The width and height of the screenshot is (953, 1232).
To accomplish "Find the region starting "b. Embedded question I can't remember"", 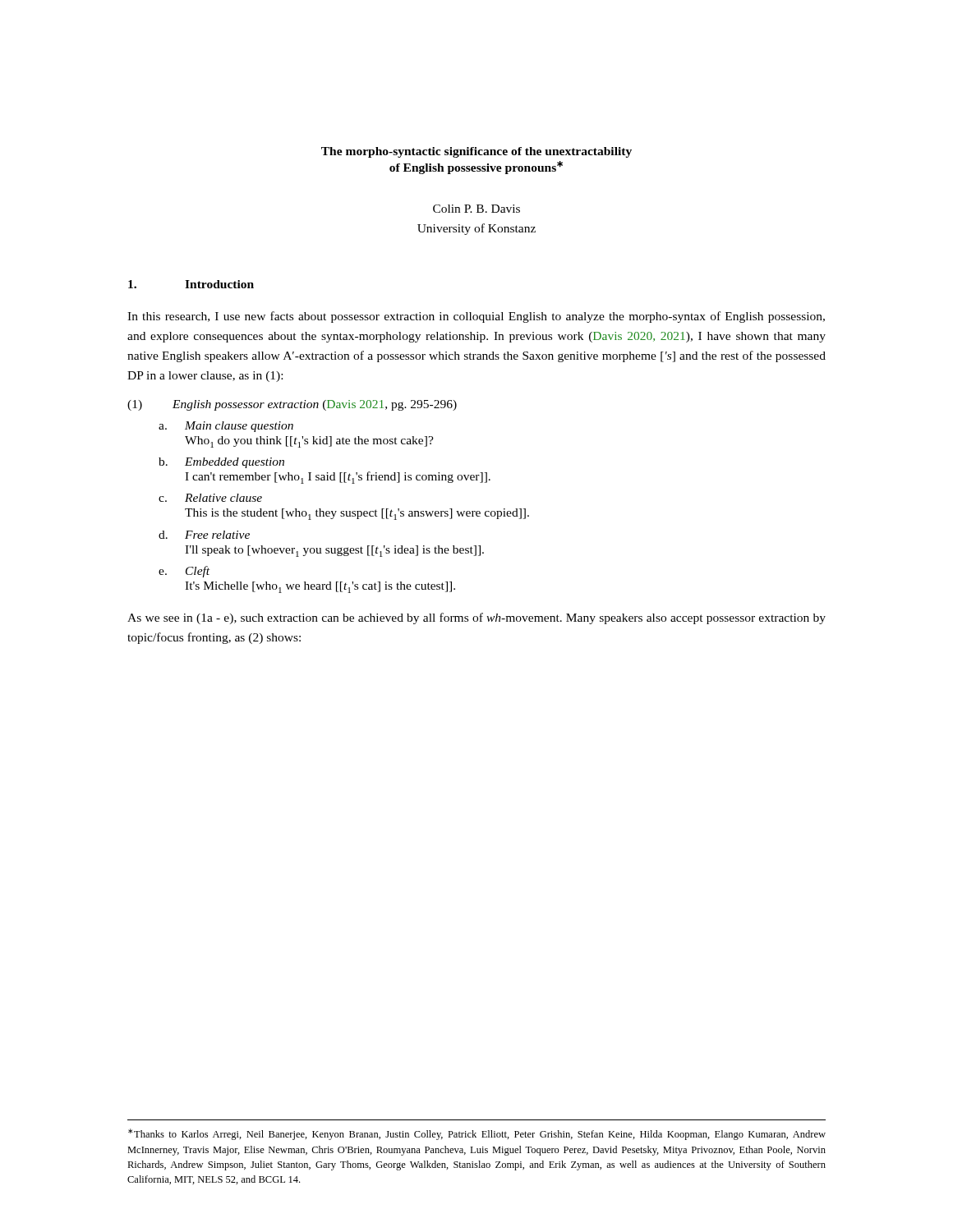I will [492, 470].
